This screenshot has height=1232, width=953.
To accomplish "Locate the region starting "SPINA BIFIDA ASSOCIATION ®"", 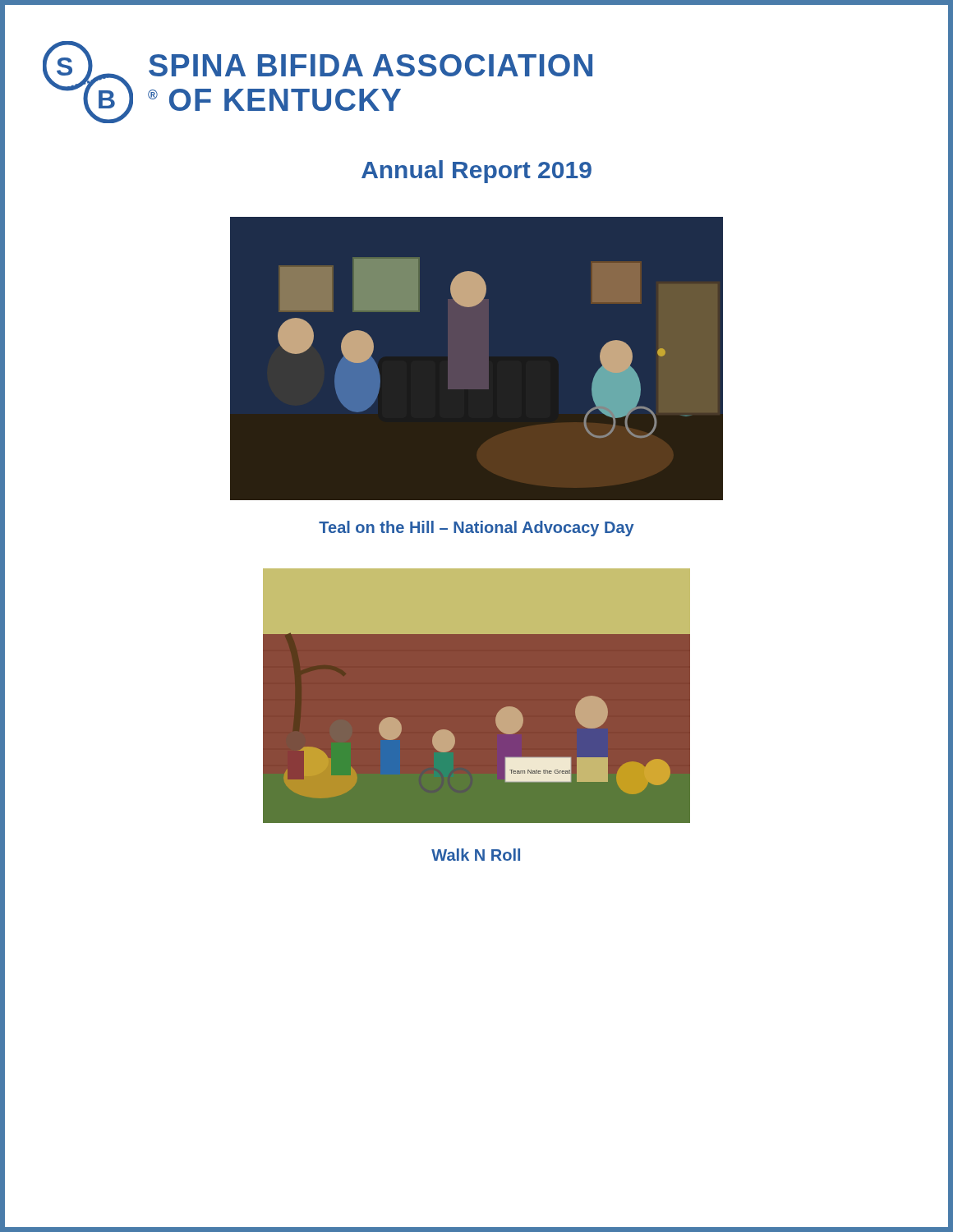I will [372, 84].
